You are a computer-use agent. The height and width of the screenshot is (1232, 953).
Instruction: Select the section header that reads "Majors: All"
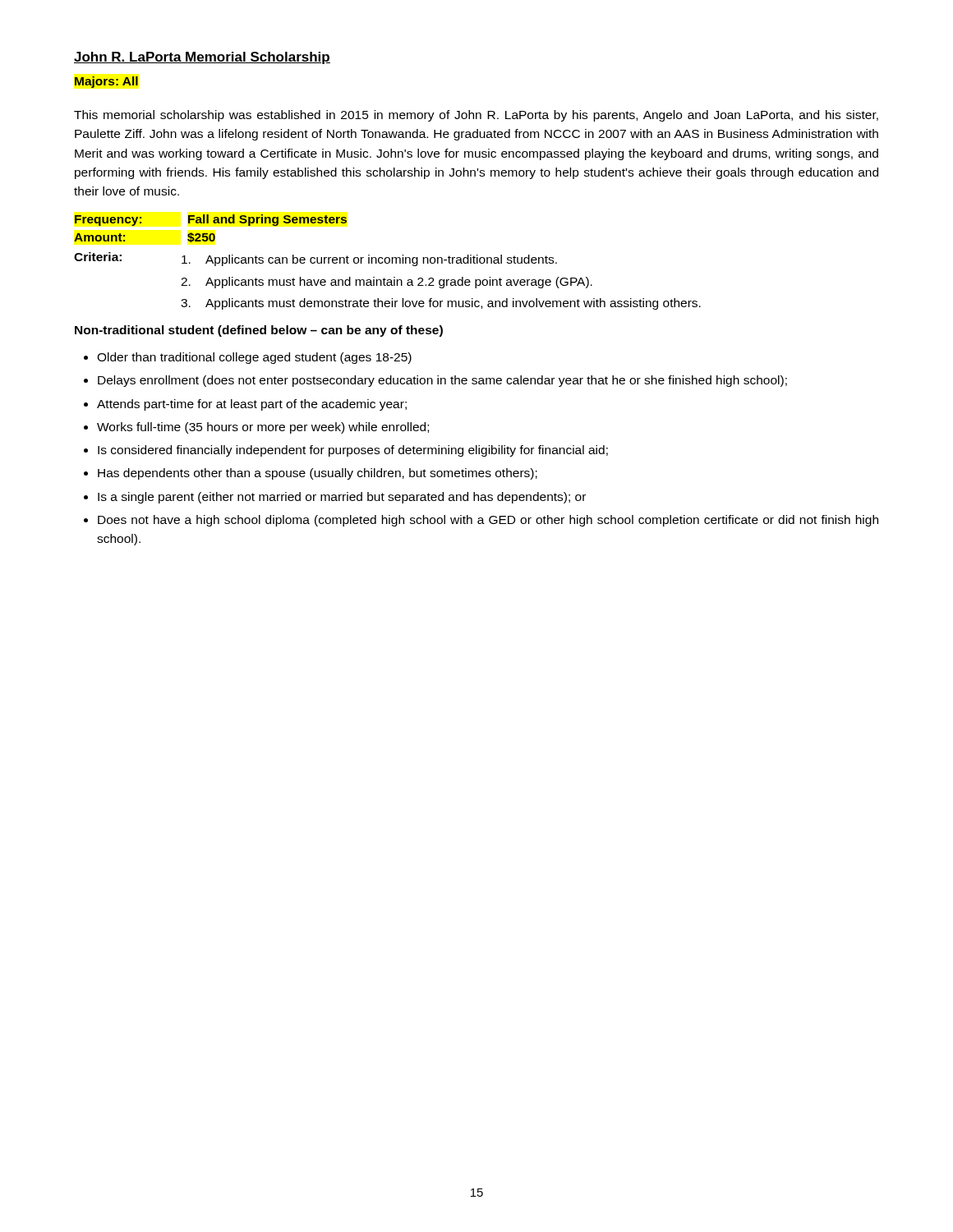[106, 81]
